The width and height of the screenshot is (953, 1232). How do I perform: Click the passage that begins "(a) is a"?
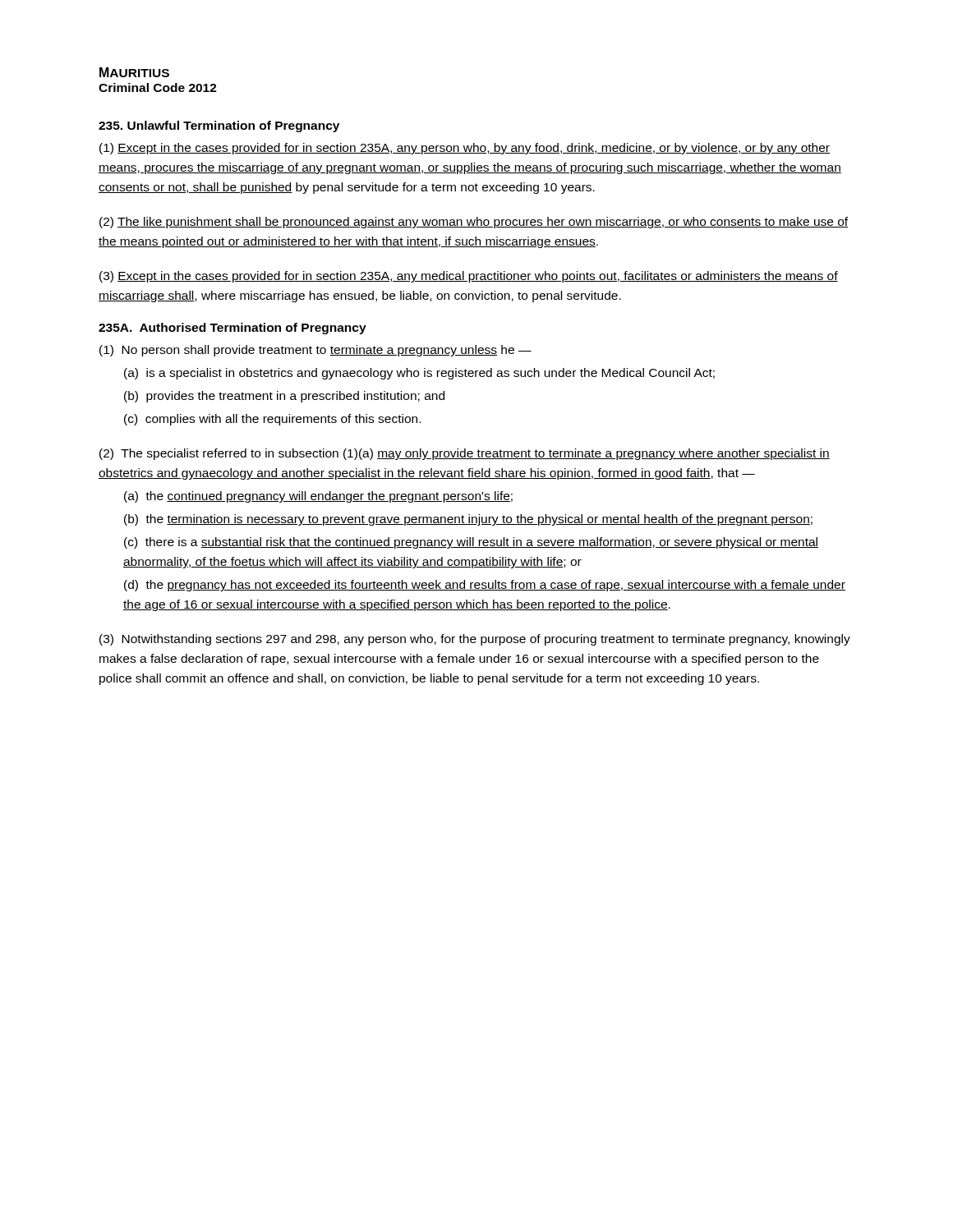coord(419,373)
